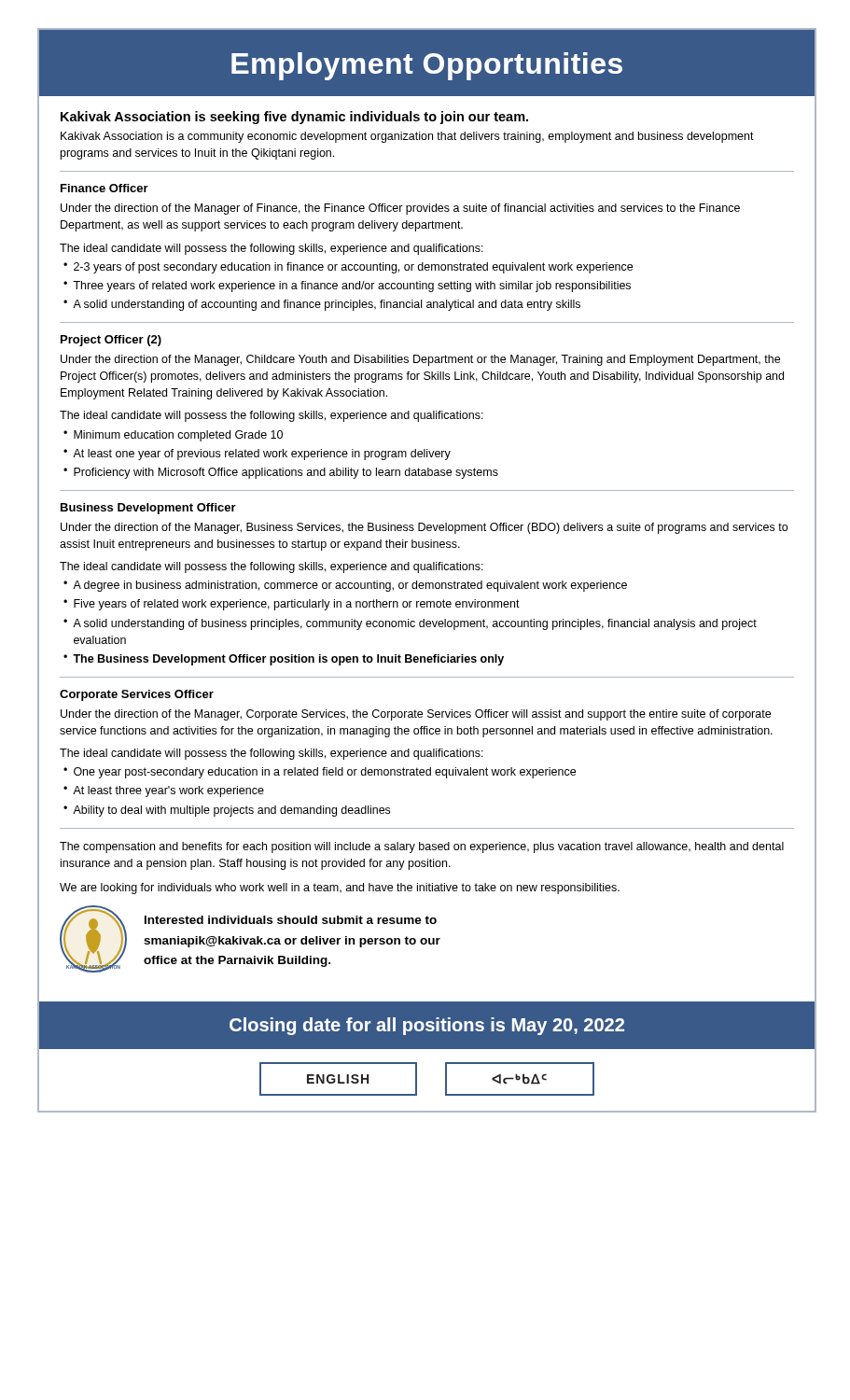This screenshot has width=850, height=1400.
Task: Locate the title that opens with "Closing date for all positions is May 20,"
Action: (x=427, y=1025)
